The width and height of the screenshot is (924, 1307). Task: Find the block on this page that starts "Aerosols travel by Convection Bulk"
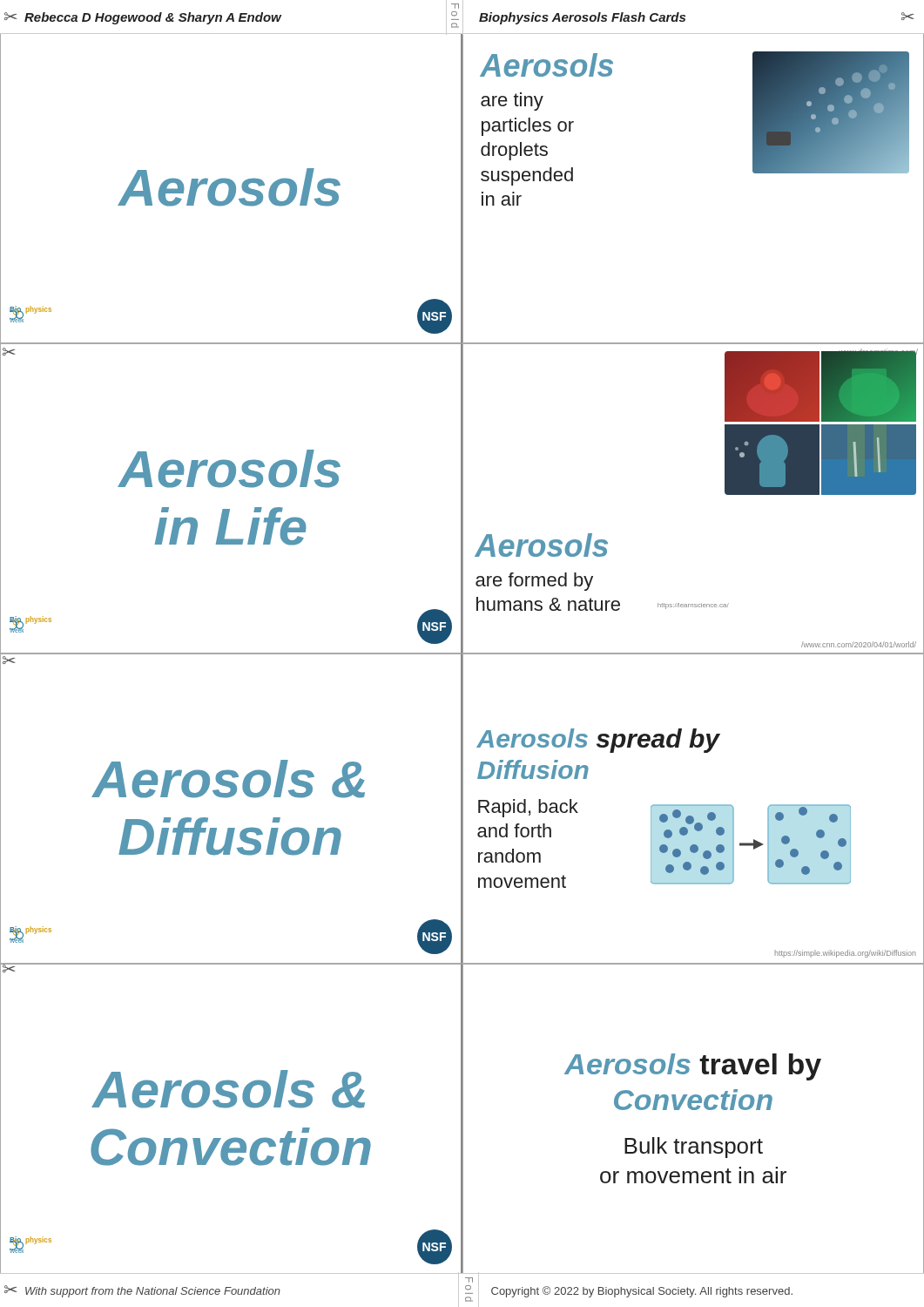693,1119
